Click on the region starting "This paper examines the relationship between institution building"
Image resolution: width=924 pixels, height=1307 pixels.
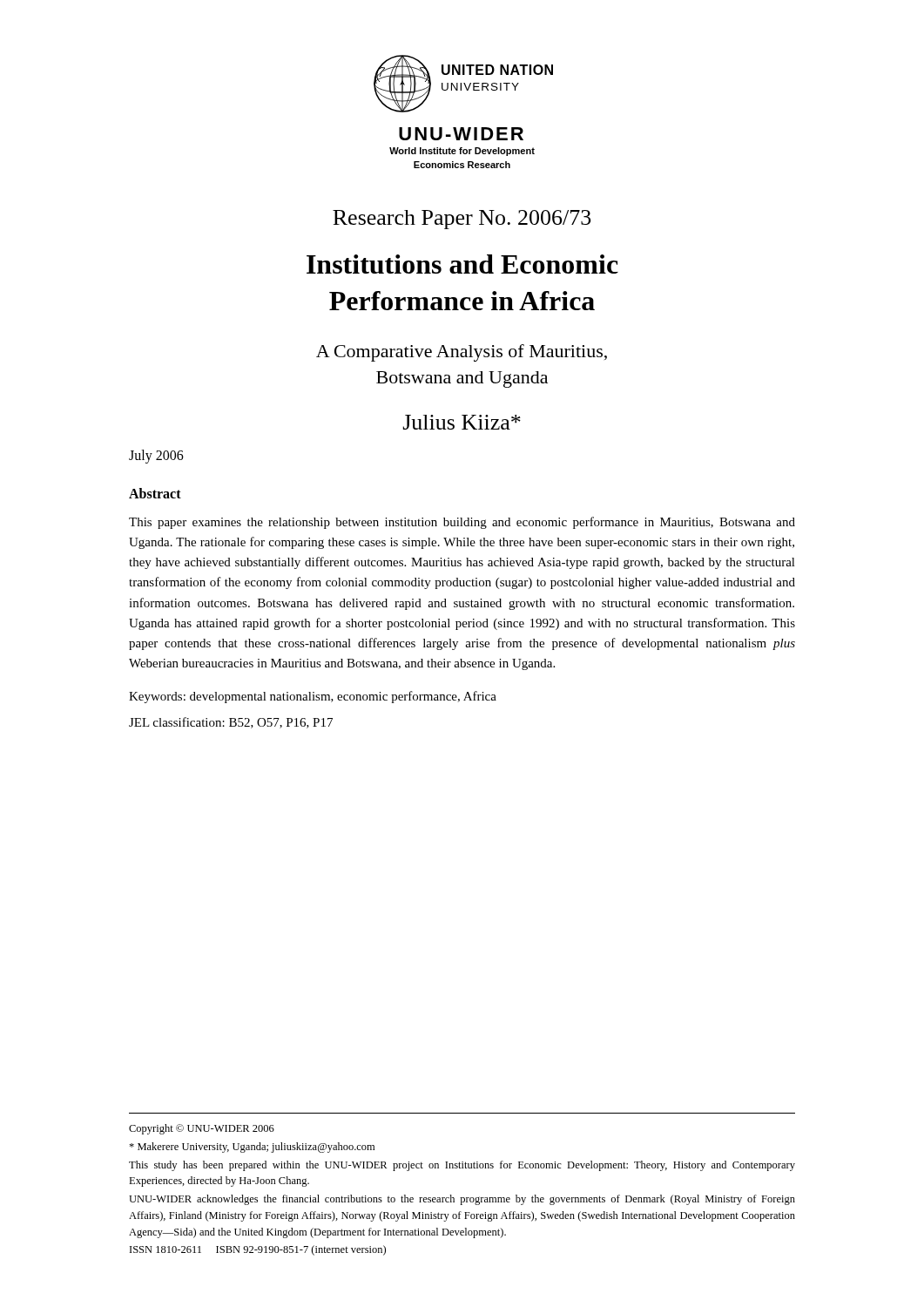pyautogui.click(x=462, y=592)
